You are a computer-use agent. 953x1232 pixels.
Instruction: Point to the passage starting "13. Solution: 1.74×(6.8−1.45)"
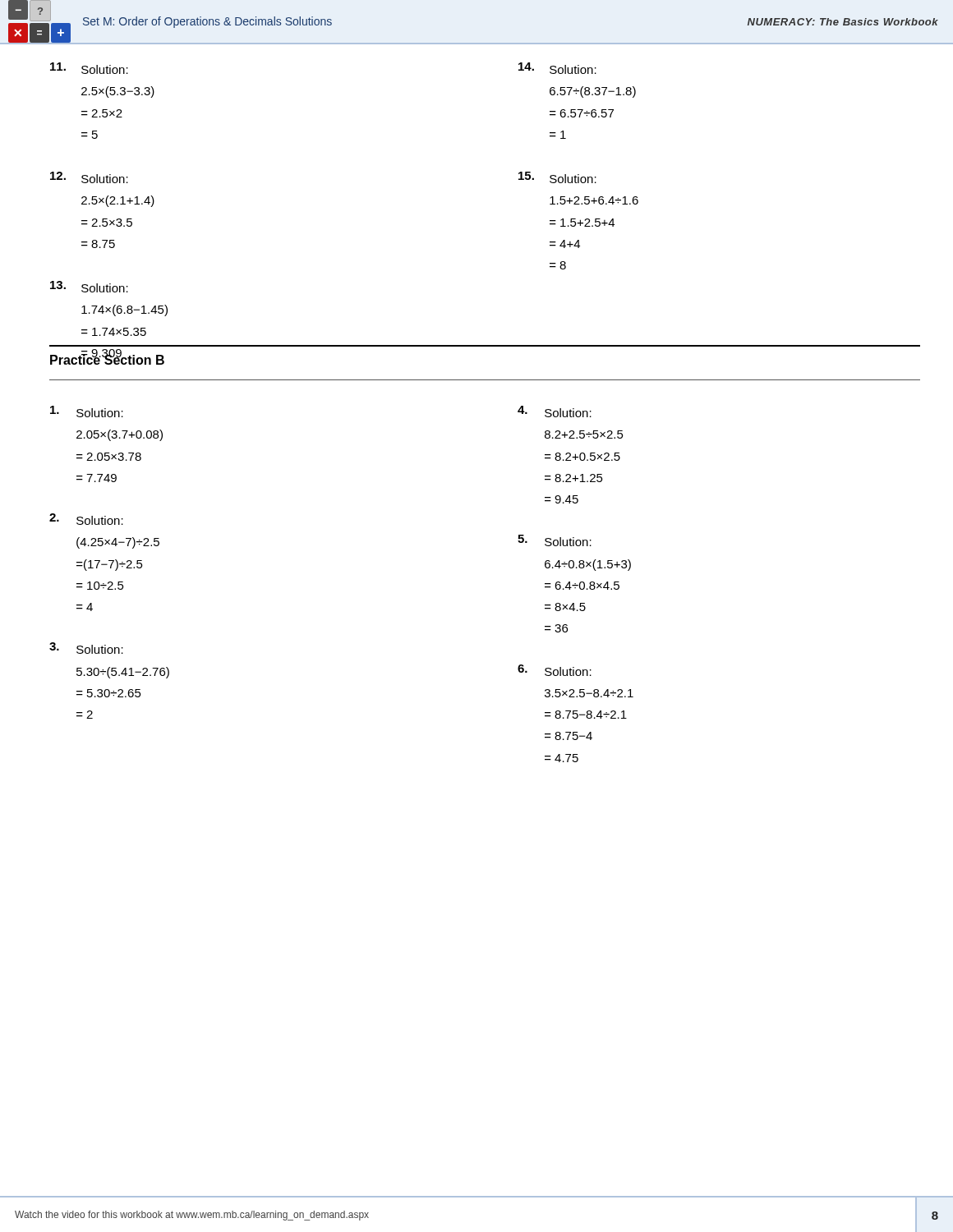click(109, 321)
